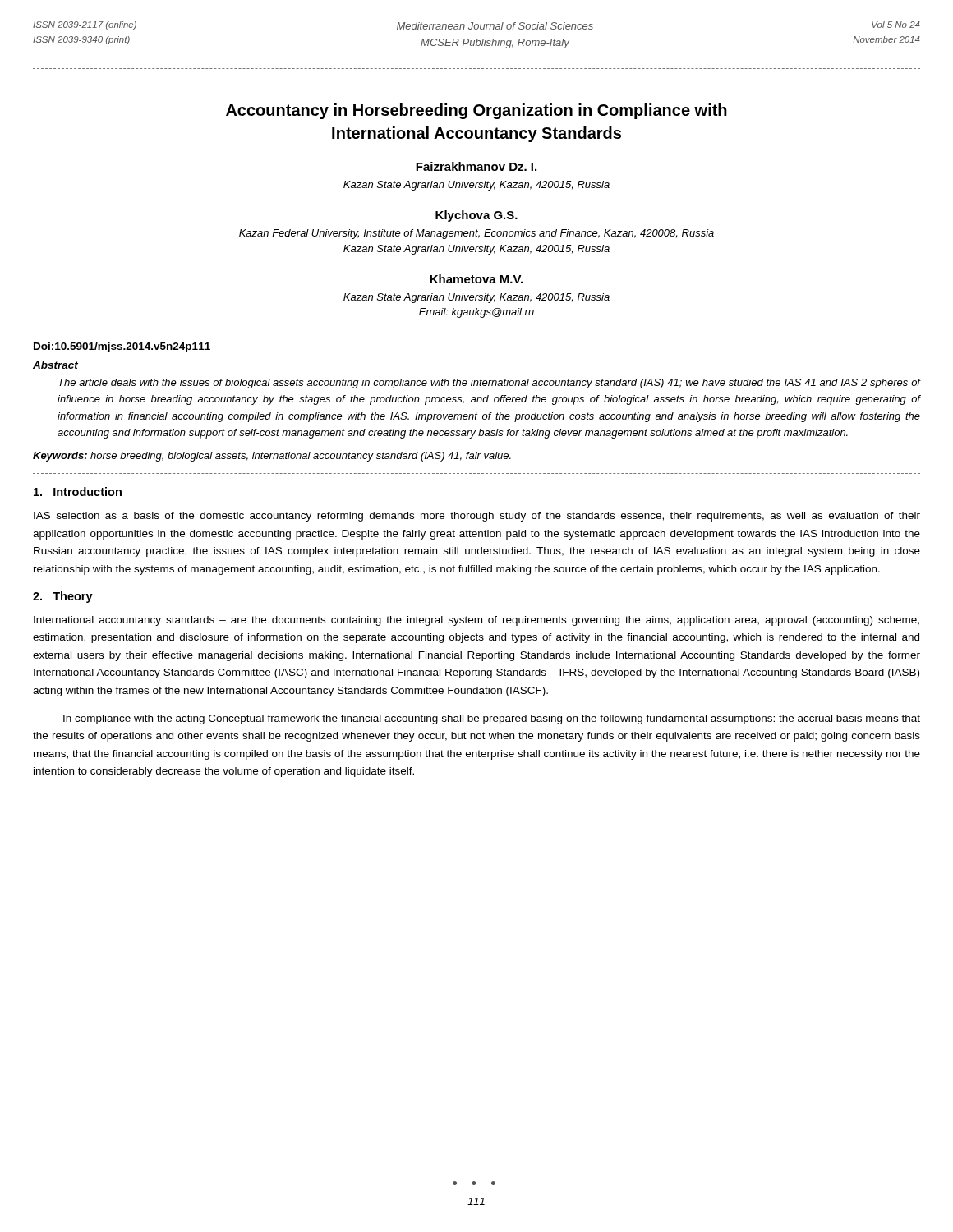Navigate to the text starting "Klychova G.S."

pyautogui.click(x=476, y=215)
